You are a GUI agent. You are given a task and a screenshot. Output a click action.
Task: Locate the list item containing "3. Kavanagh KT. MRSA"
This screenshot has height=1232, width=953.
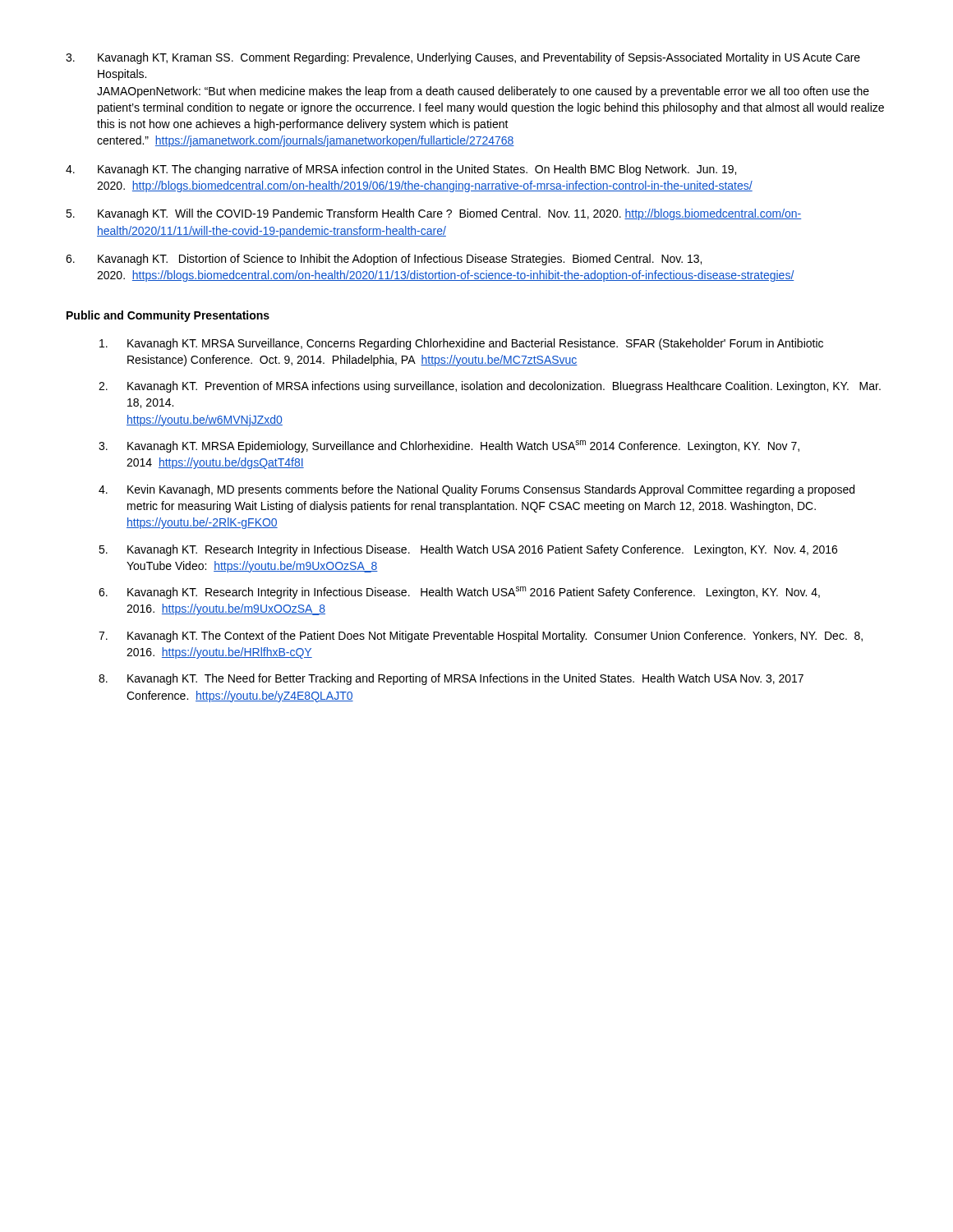[x=493, y=454]
